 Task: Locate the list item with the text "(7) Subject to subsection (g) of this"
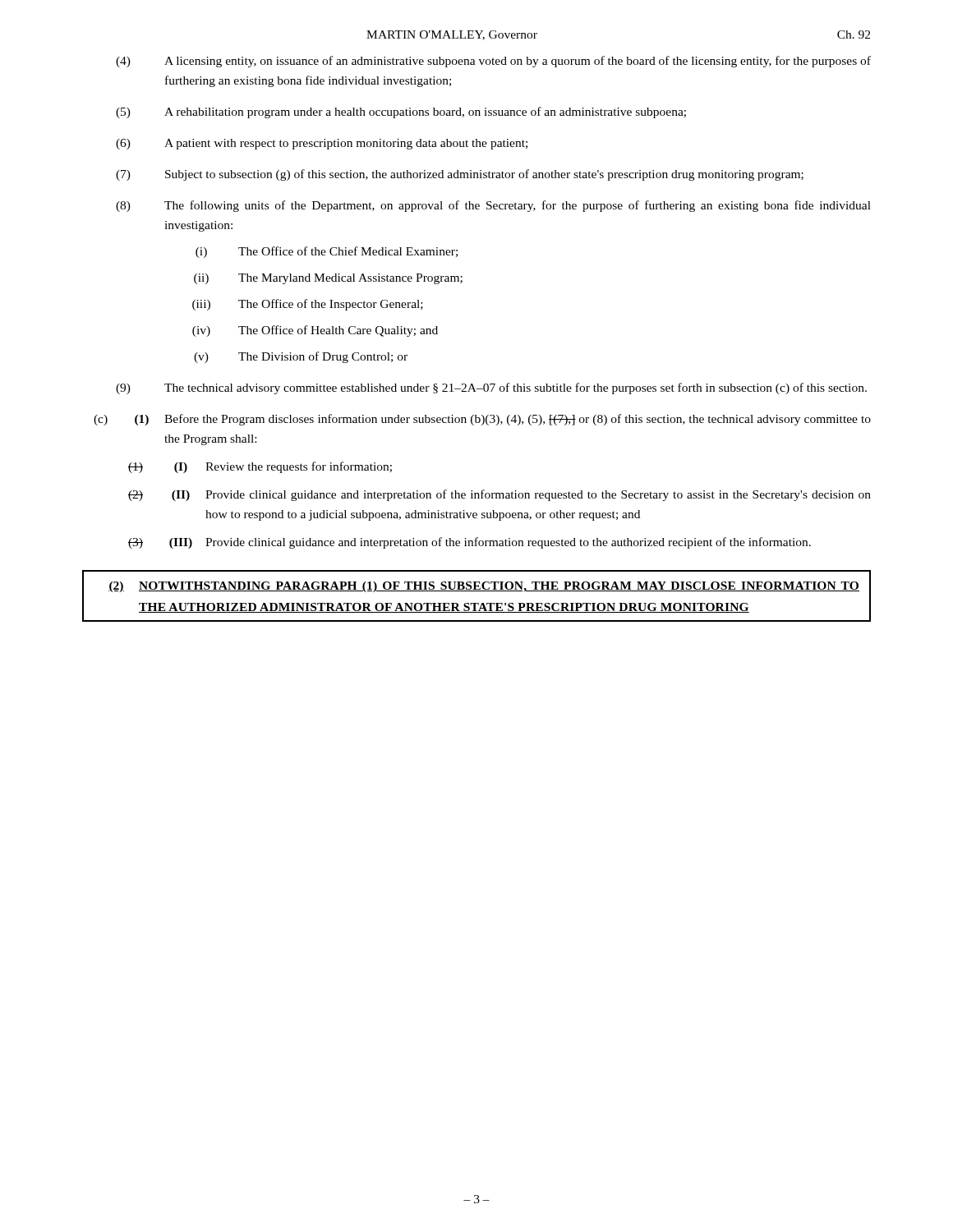[476, 174]
